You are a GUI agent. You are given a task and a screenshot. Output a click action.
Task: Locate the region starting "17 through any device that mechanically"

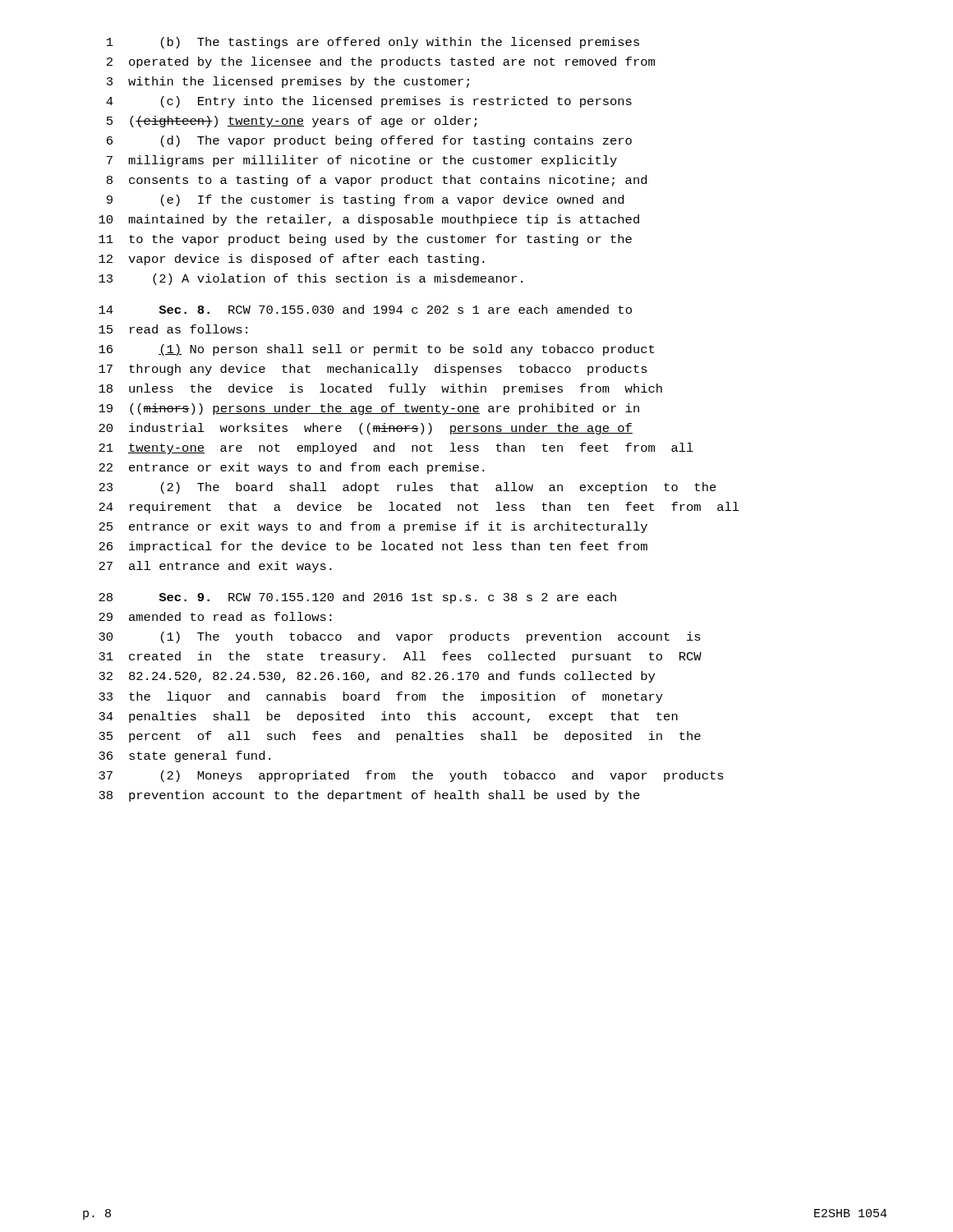coord(485,370)
